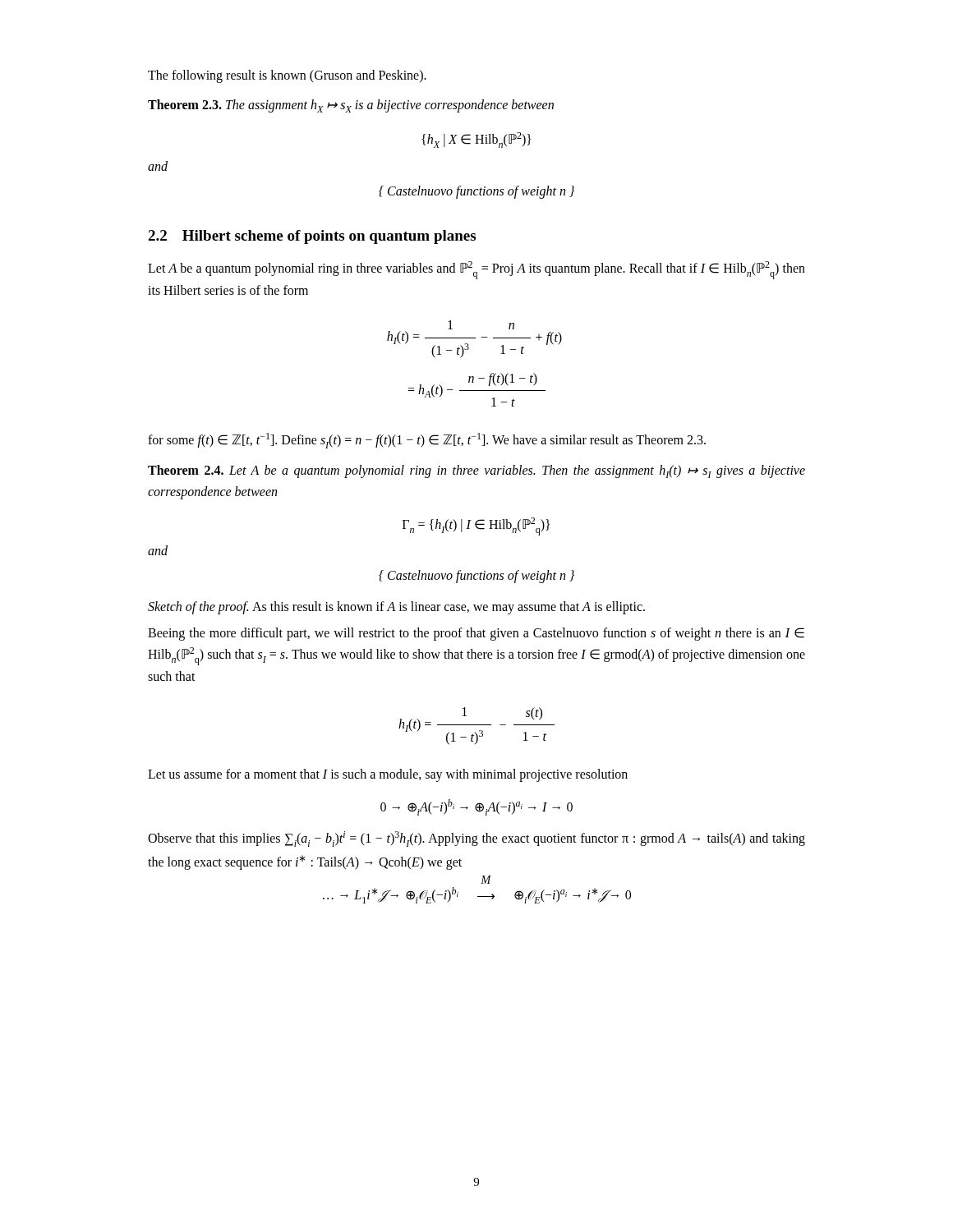953x1232 pixels.
Task: Where is the section header that starts "2.2Hilbert scheme of points"?
Action: click(x=312, y=235)
